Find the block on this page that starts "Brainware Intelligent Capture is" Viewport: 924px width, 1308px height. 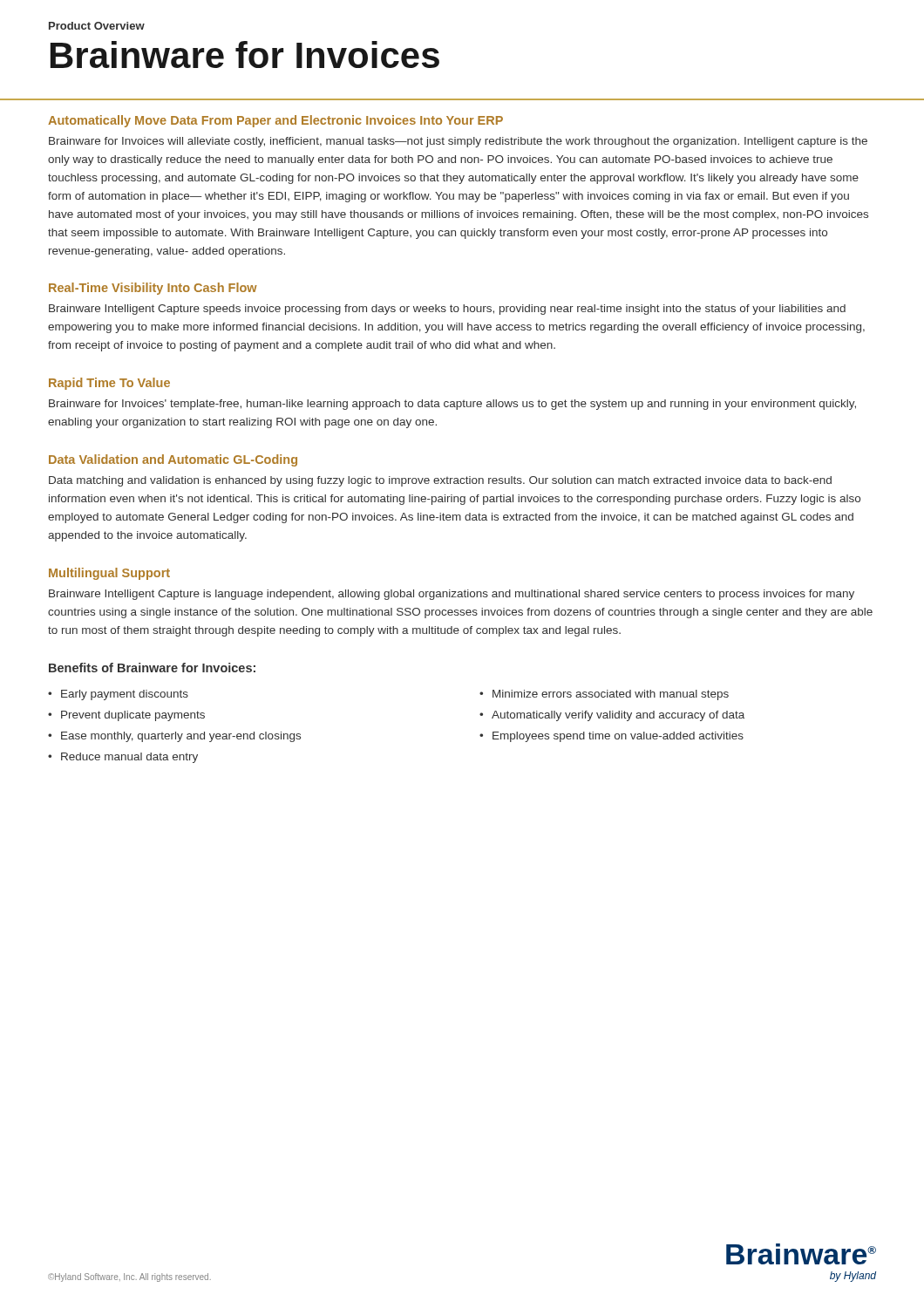(460, 611)
